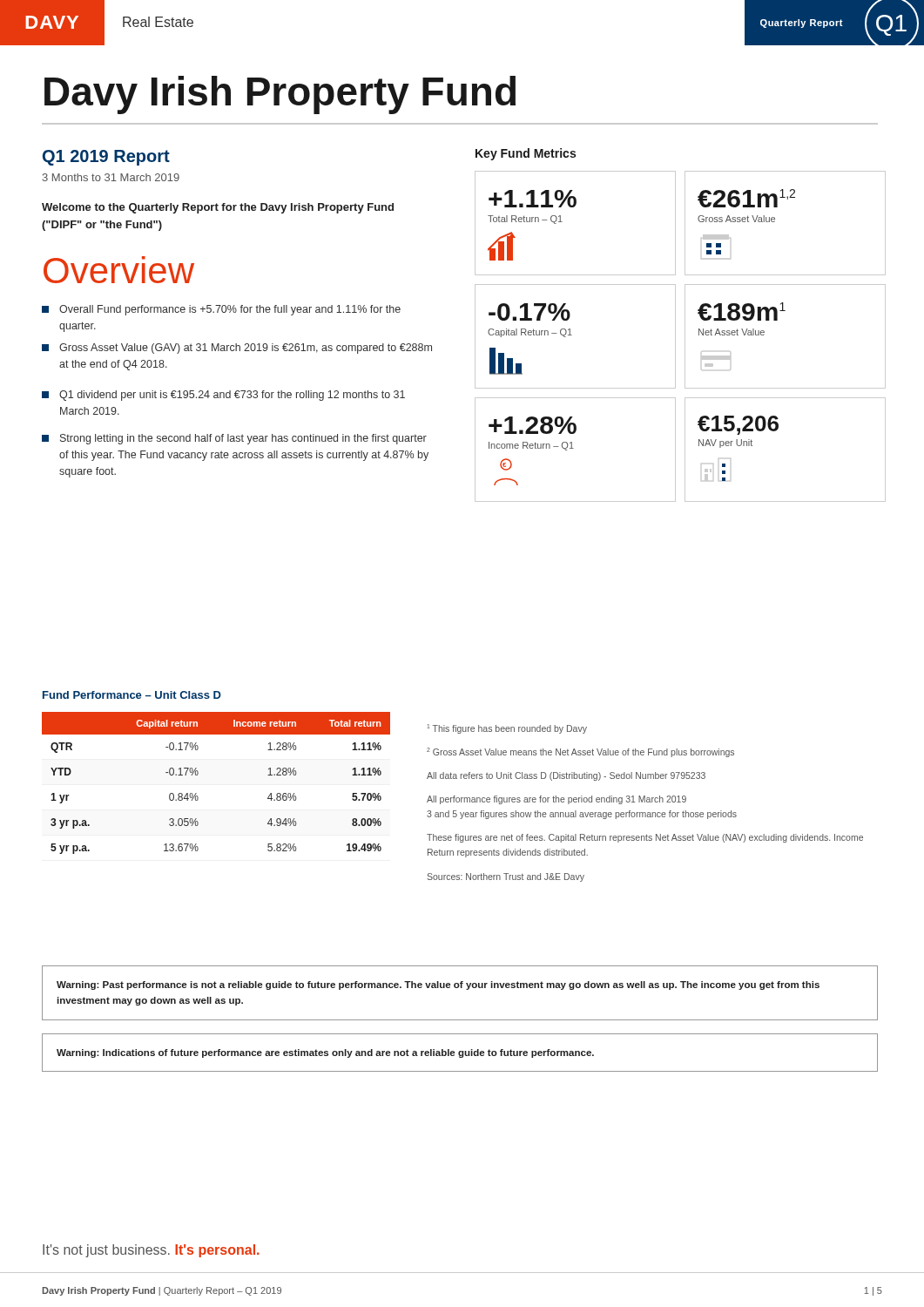The height and width of the screenshot is (1307, 924).
Task: Click on the infographic
Action: (680, 336)
